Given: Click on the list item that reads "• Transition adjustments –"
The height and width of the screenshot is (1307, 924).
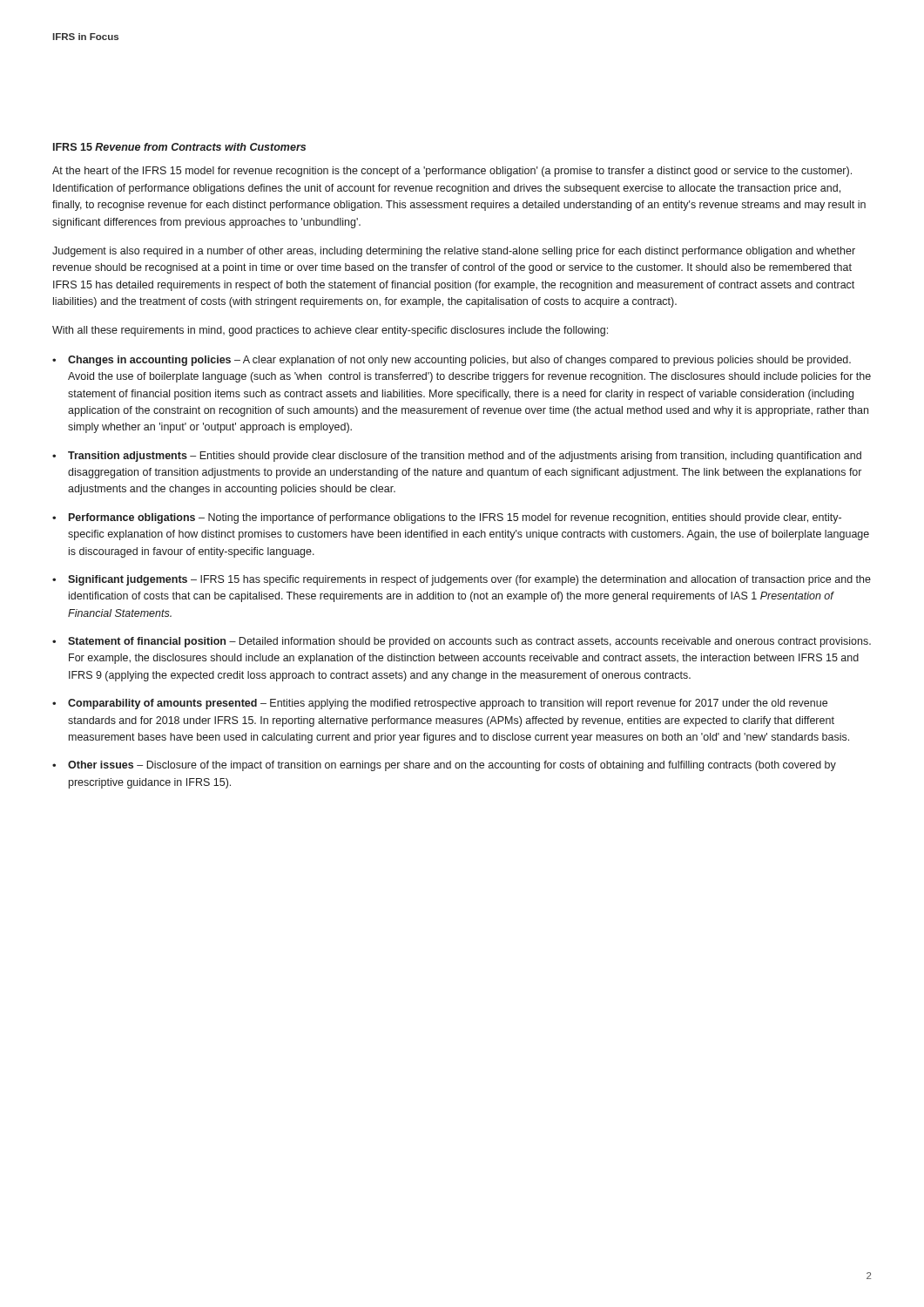Looking at the screenshot, I should pos(462,473).
